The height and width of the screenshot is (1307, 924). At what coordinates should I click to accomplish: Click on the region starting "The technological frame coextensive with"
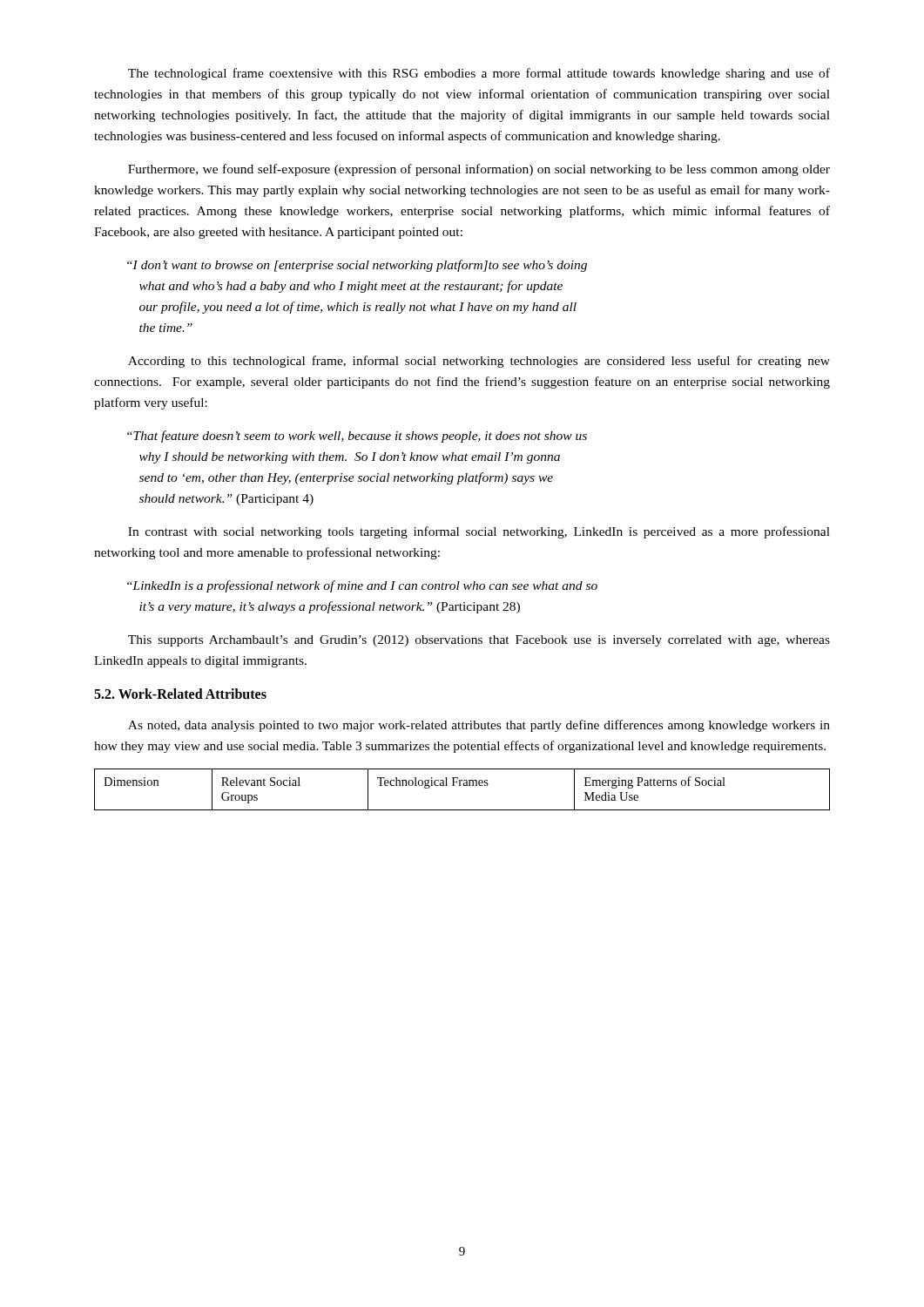462,105
